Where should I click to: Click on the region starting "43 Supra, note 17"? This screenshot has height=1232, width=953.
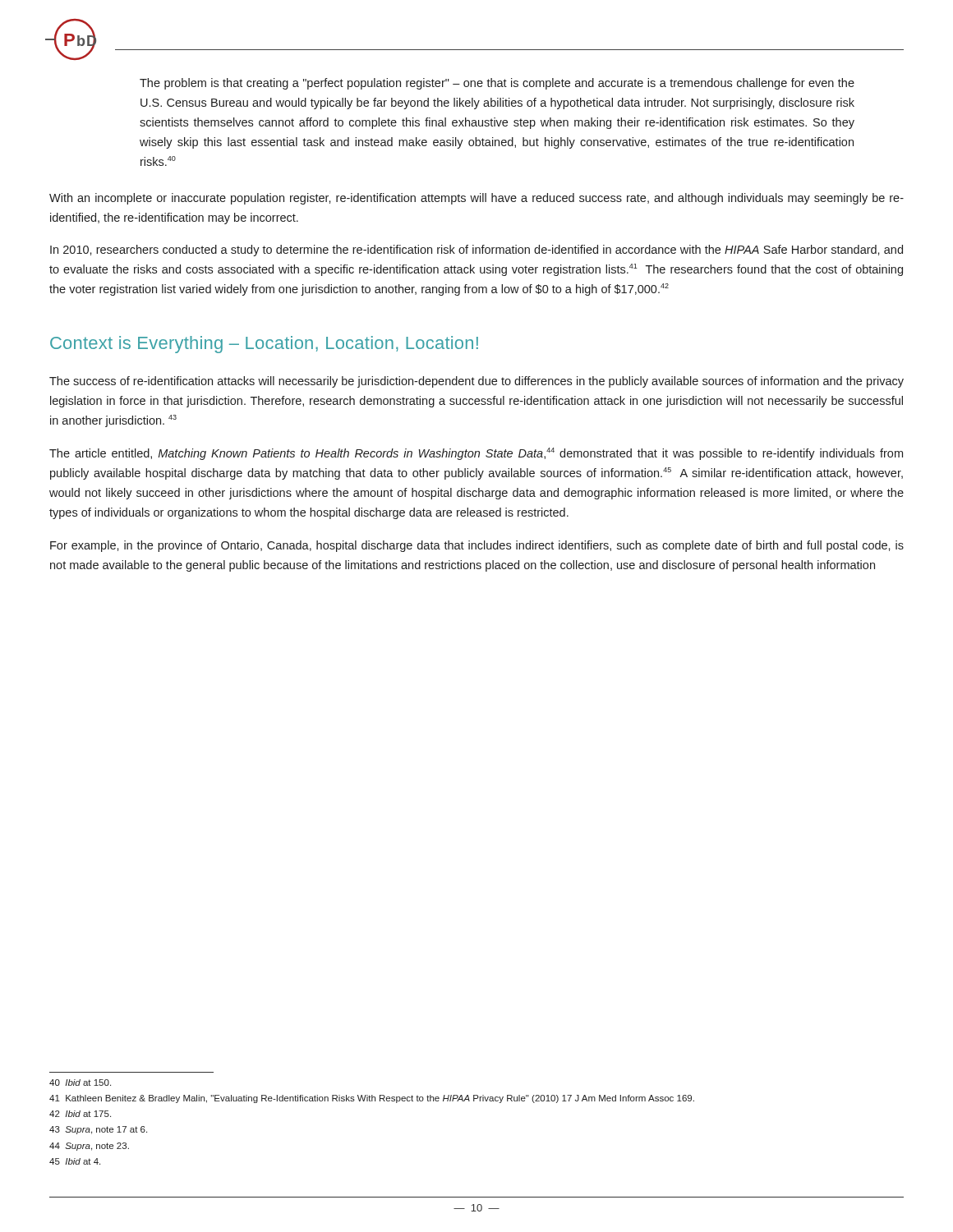tap(99, 1129)
